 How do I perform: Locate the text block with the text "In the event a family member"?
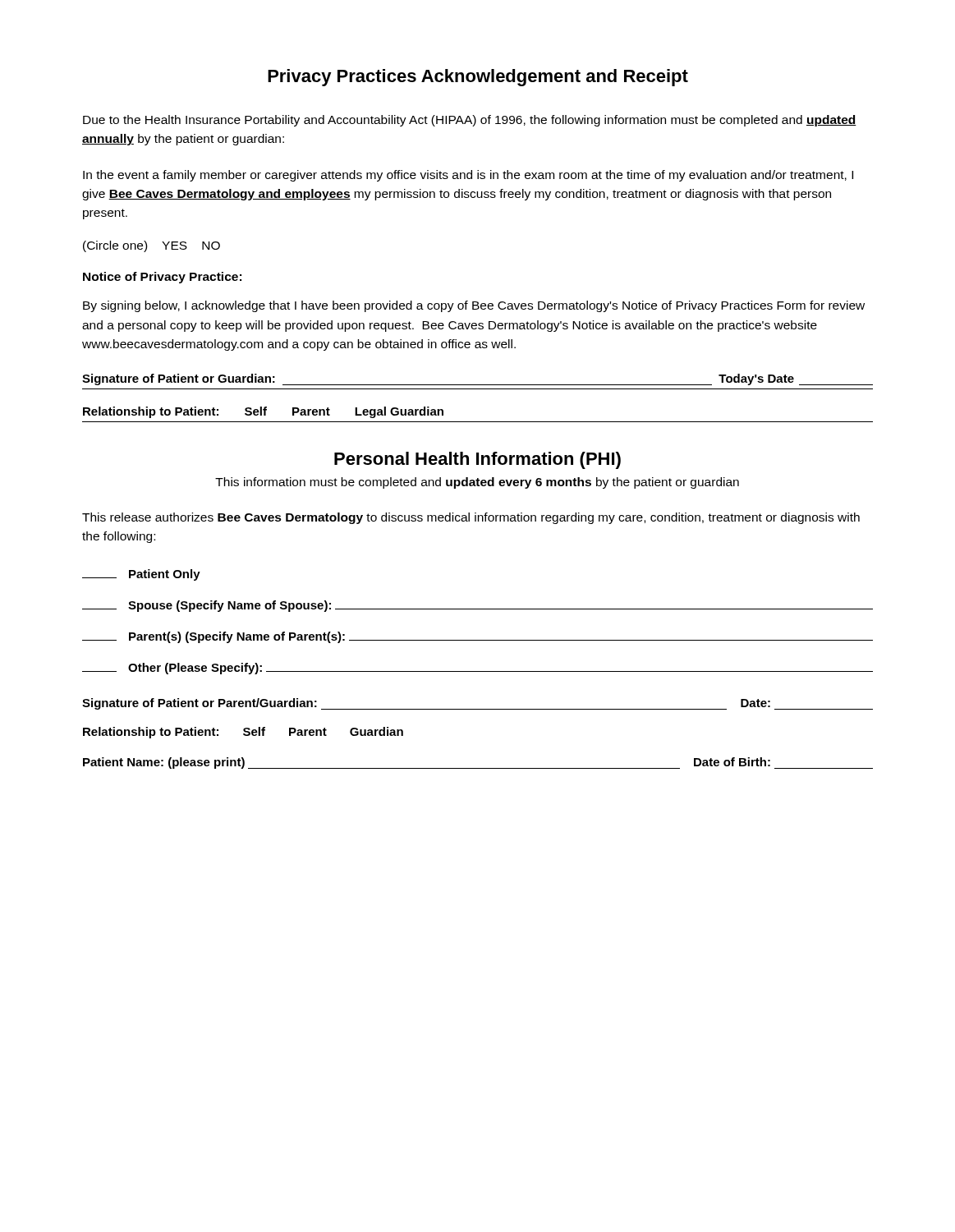[x=468, y=193]
